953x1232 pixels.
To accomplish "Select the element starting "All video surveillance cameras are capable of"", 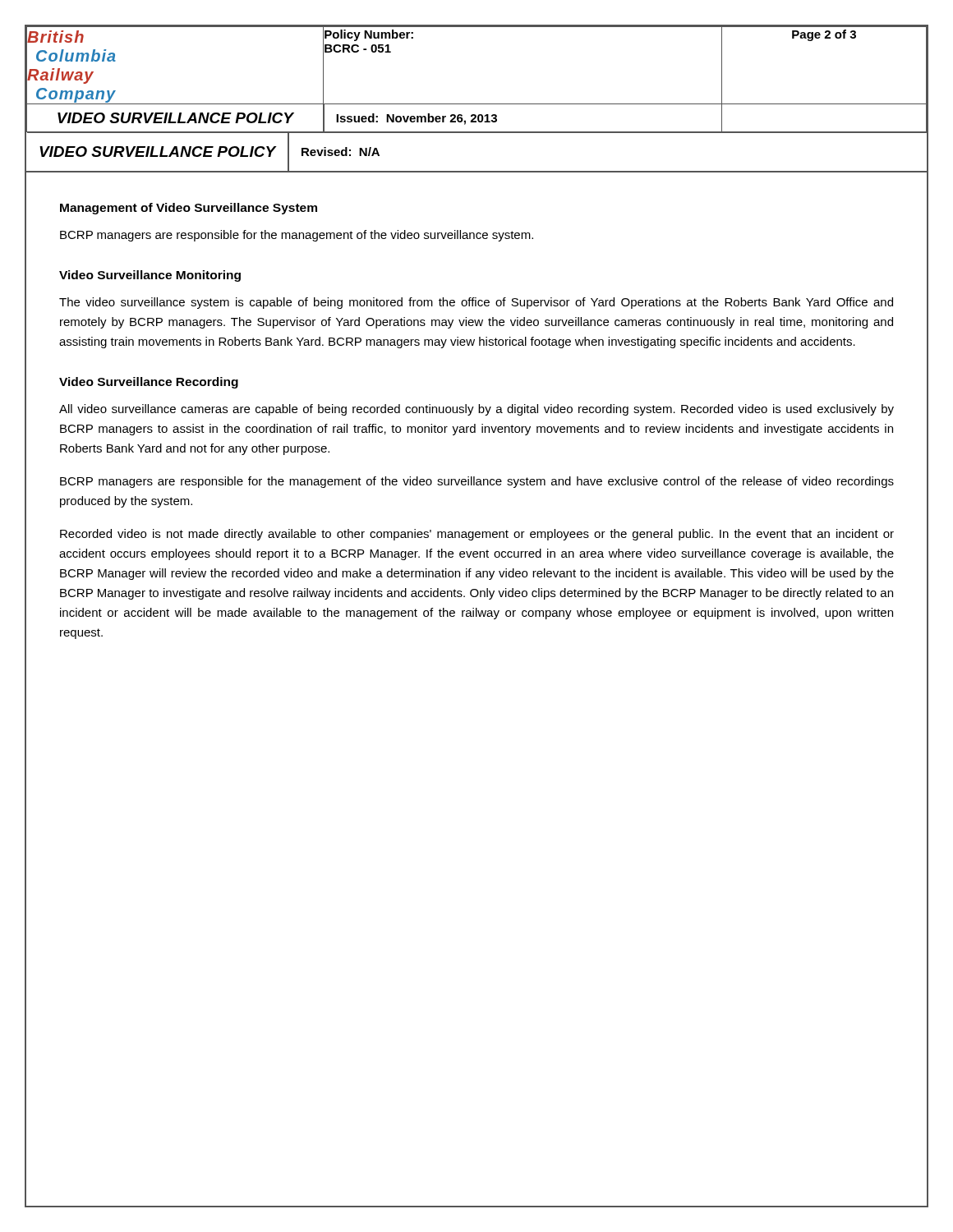I will [476, 428].
